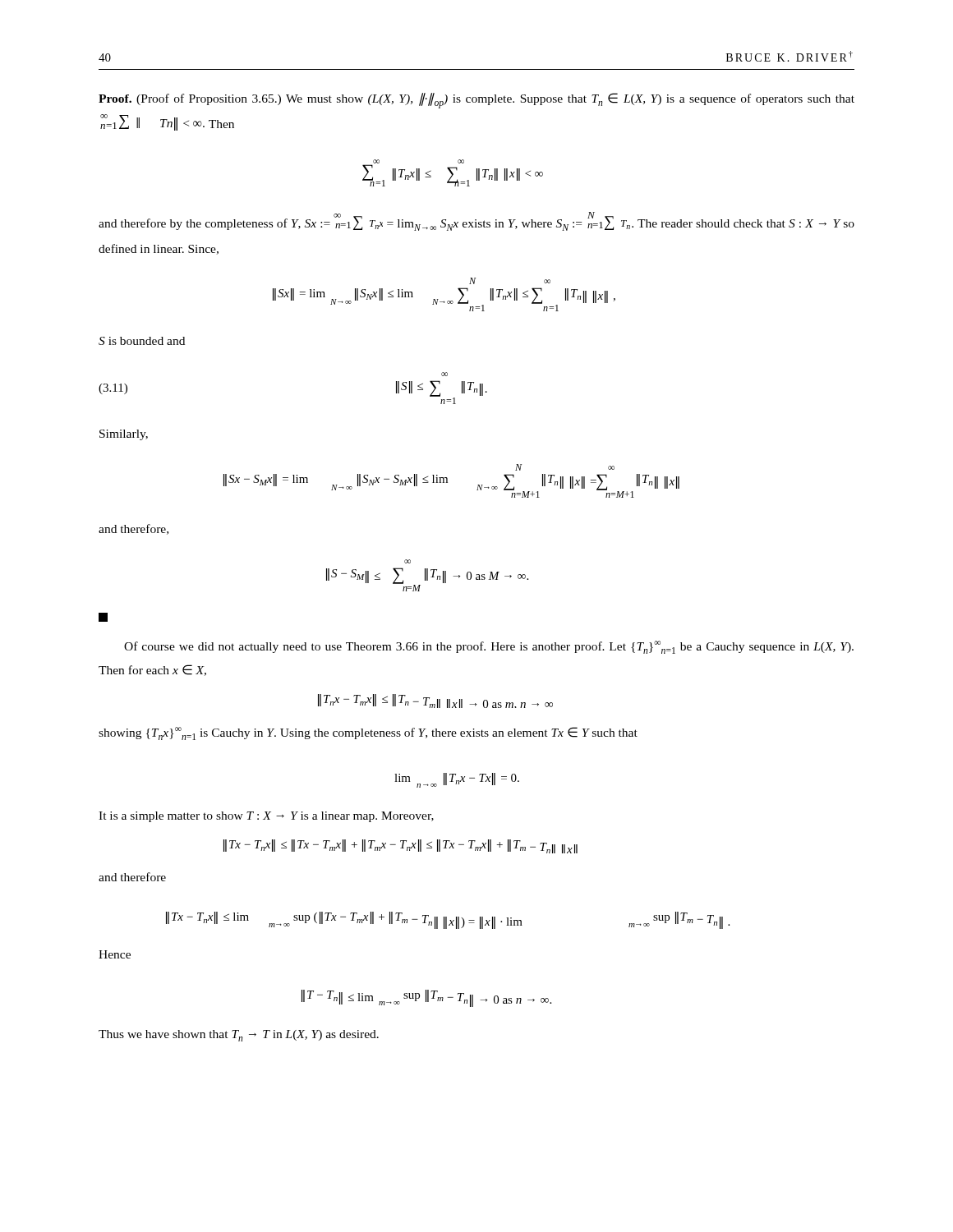Screen dimensions: 1232x953
Task: Select the text block starting "S is bounded"
Action: (142, 341)
